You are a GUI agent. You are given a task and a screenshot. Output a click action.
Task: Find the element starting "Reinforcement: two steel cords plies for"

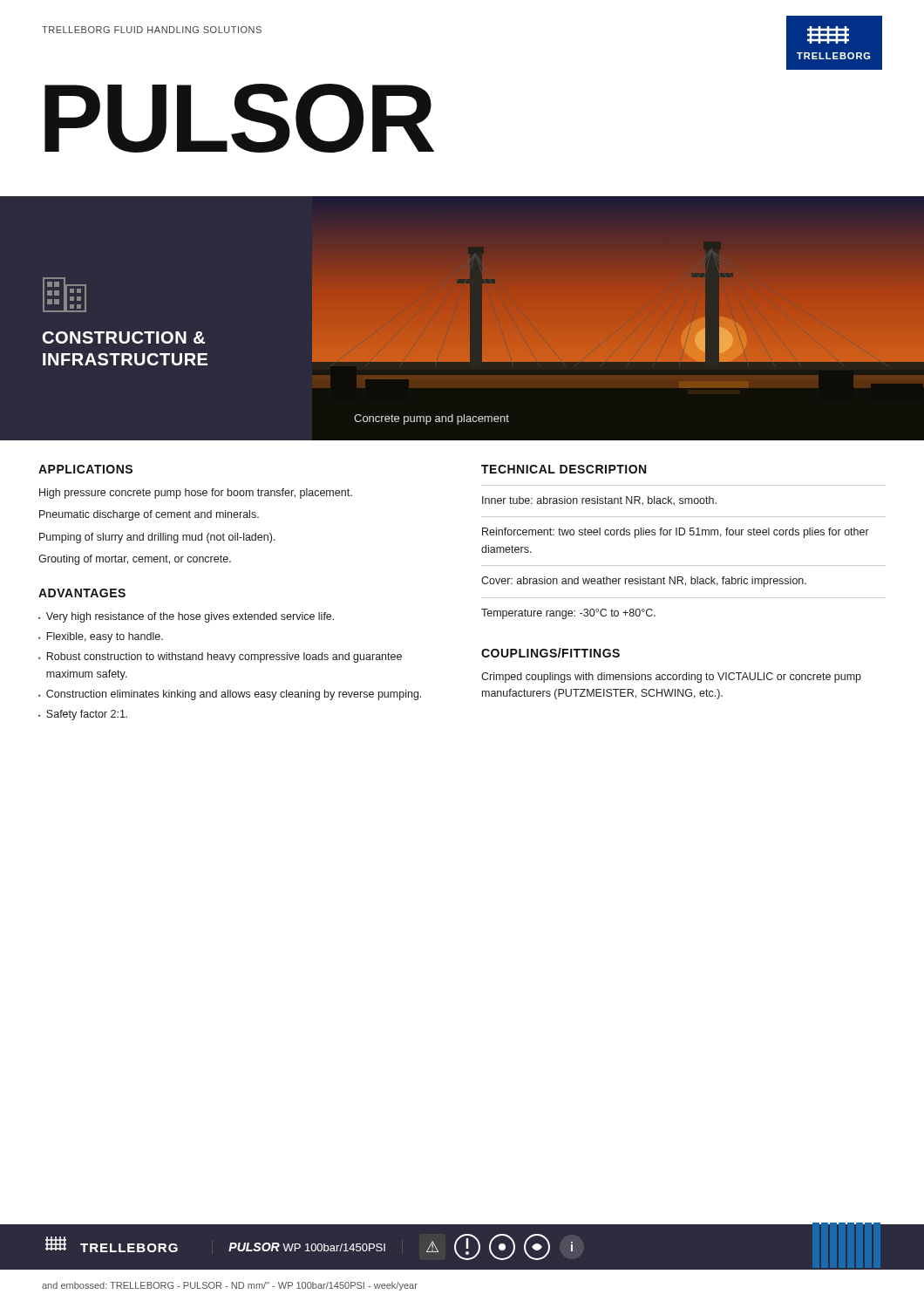pos(675,541)
